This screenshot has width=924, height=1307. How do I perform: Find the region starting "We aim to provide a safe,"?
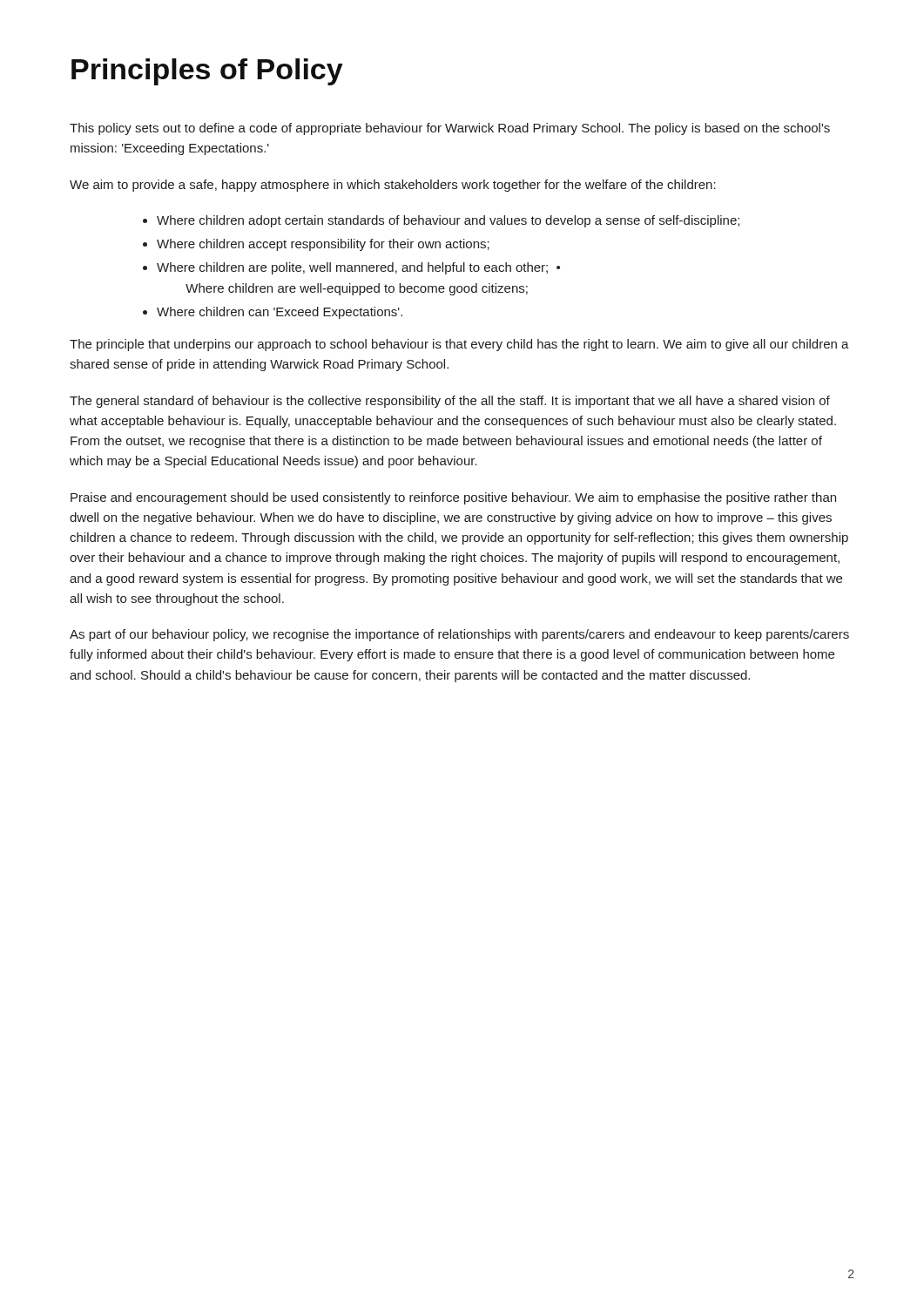(x=393, y=184)
